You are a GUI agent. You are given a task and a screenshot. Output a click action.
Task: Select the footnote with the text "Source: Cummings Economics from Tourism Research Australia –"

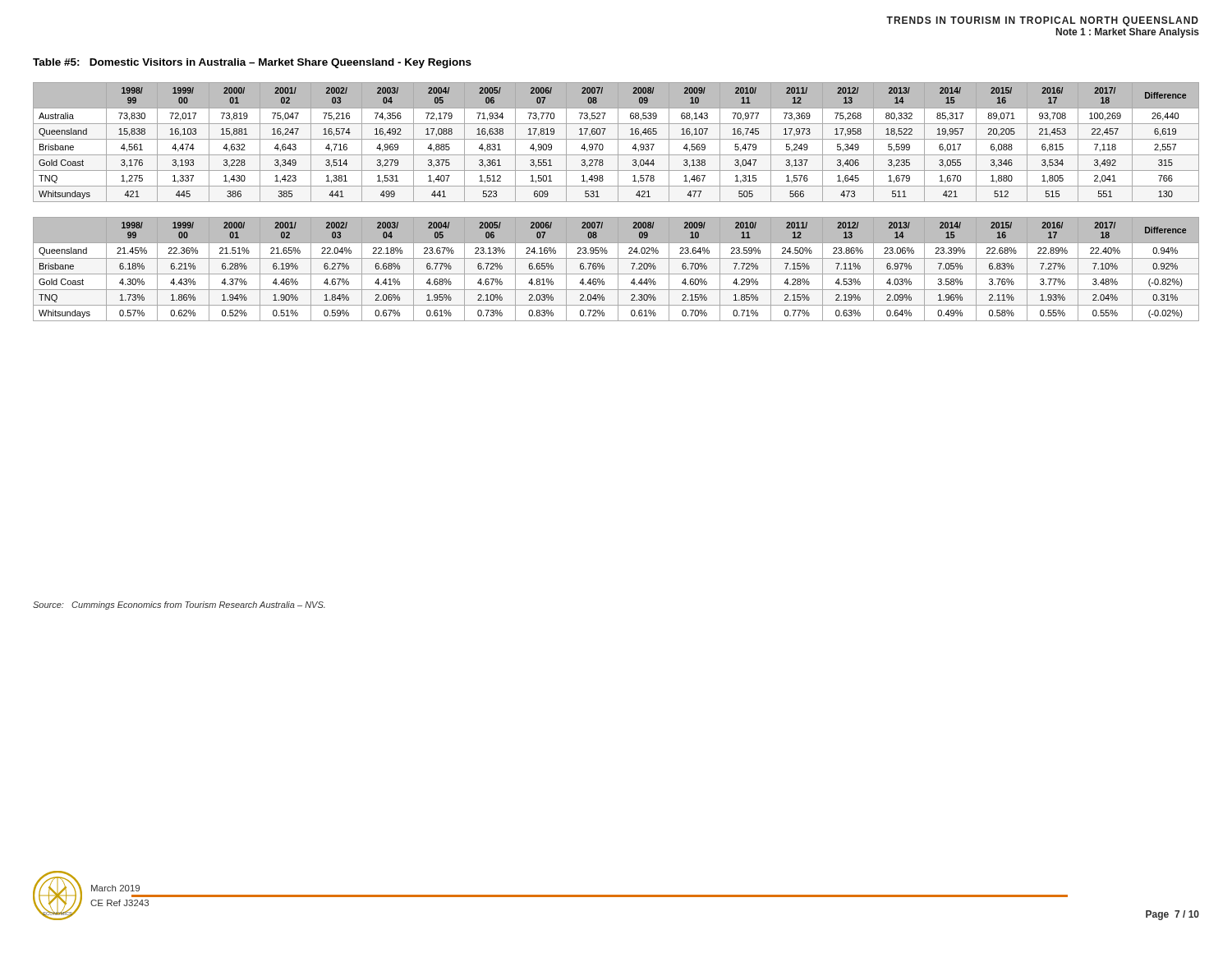(179, 605)
